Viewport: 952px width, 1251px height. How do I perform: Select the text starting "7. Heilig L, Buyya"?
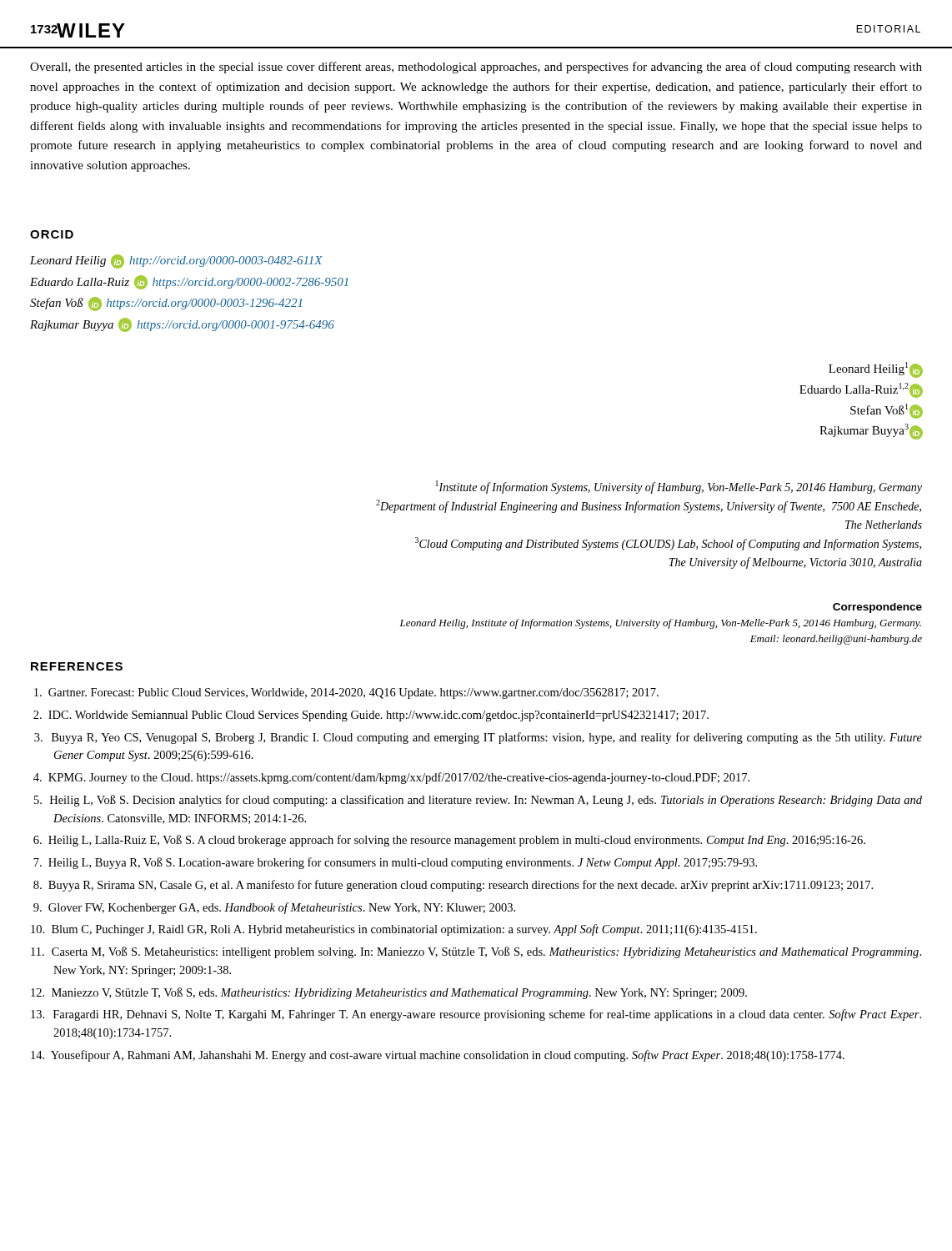394,862
